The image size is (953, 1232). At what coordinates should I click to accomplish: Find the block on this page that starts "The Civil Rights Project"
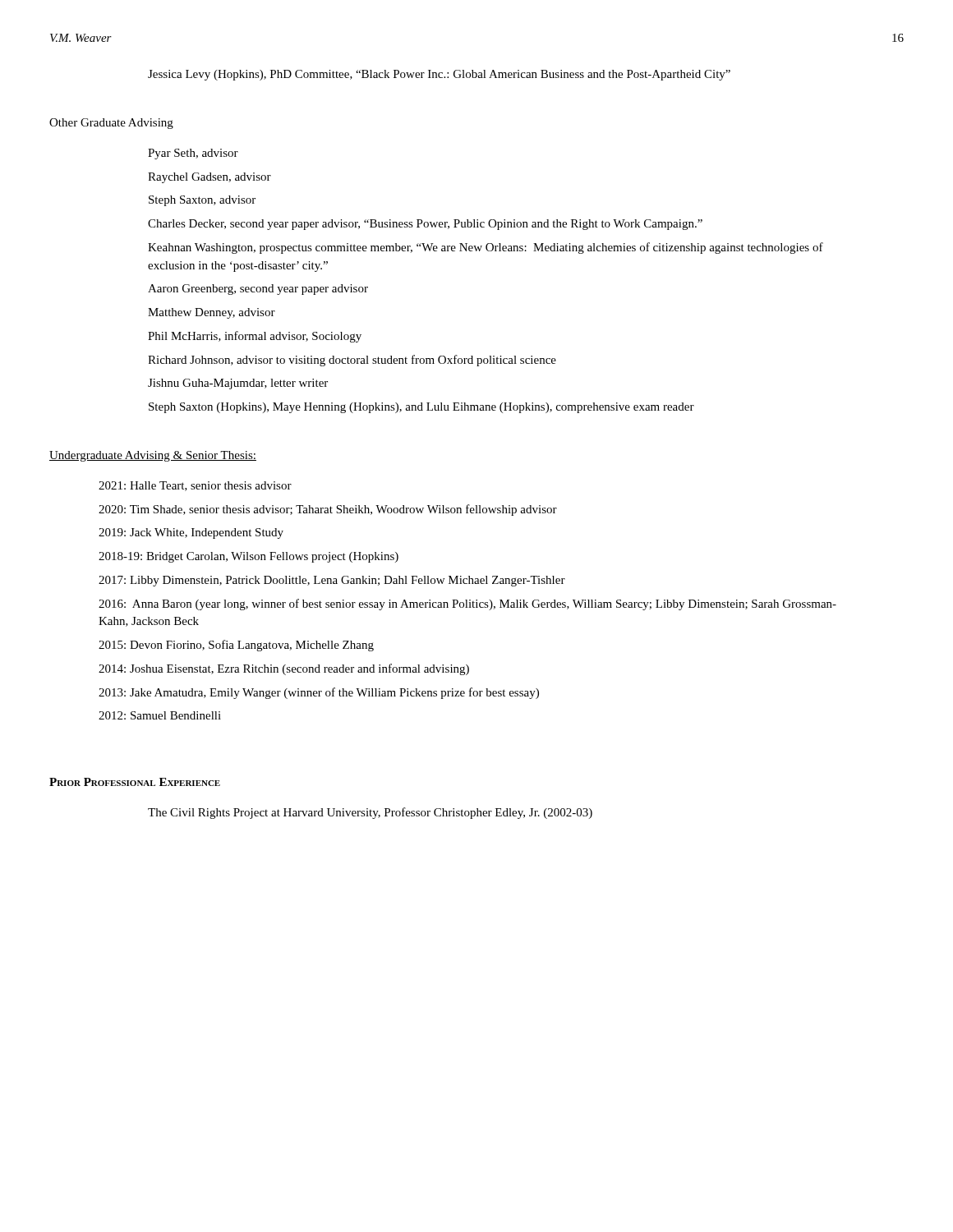(370, 812)
